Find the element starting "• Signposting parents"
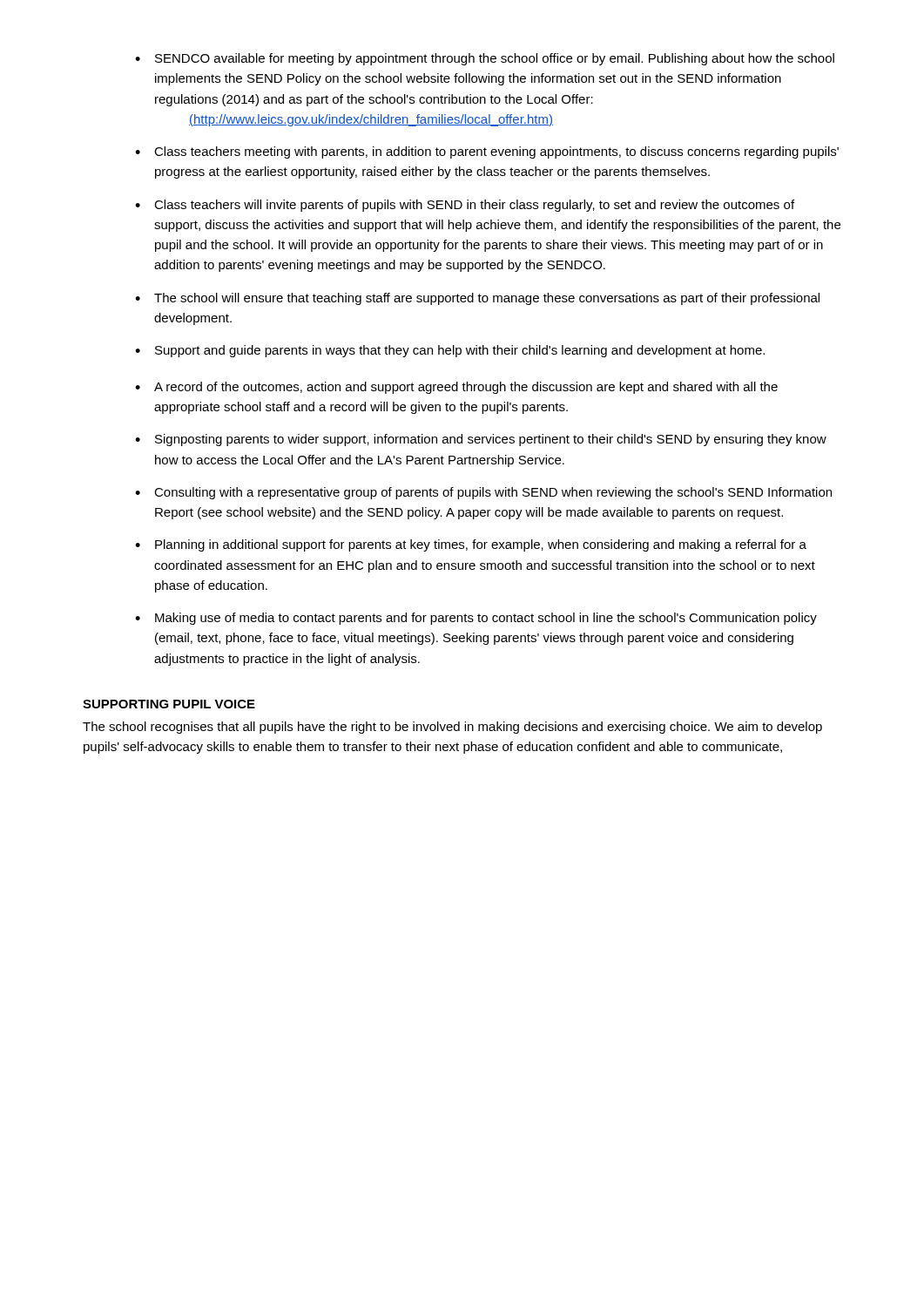This screenshot has height=1307, width=924. coord(488,449)
